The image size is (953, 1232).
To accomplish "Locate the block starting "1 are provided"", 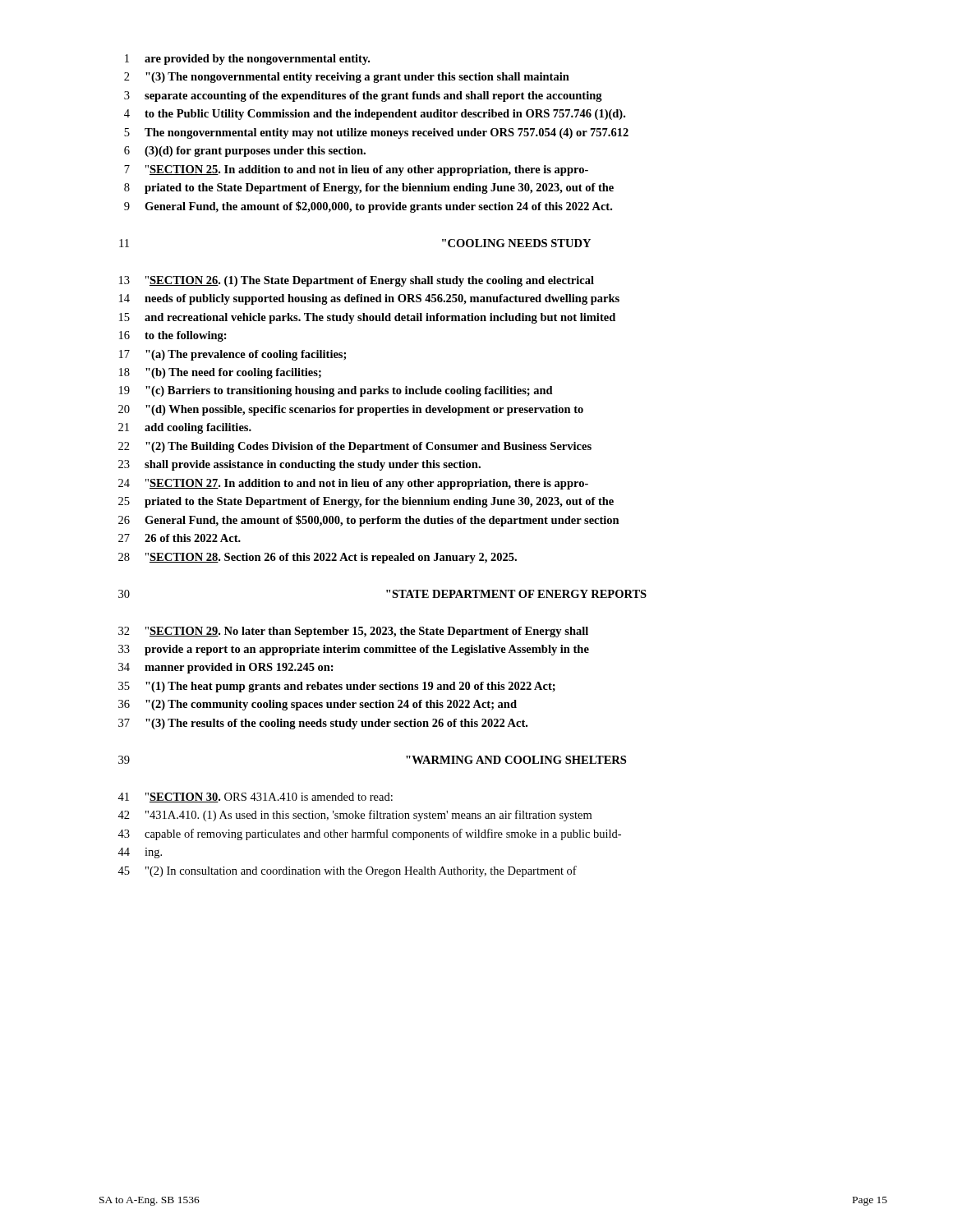I will coord(247,60).
